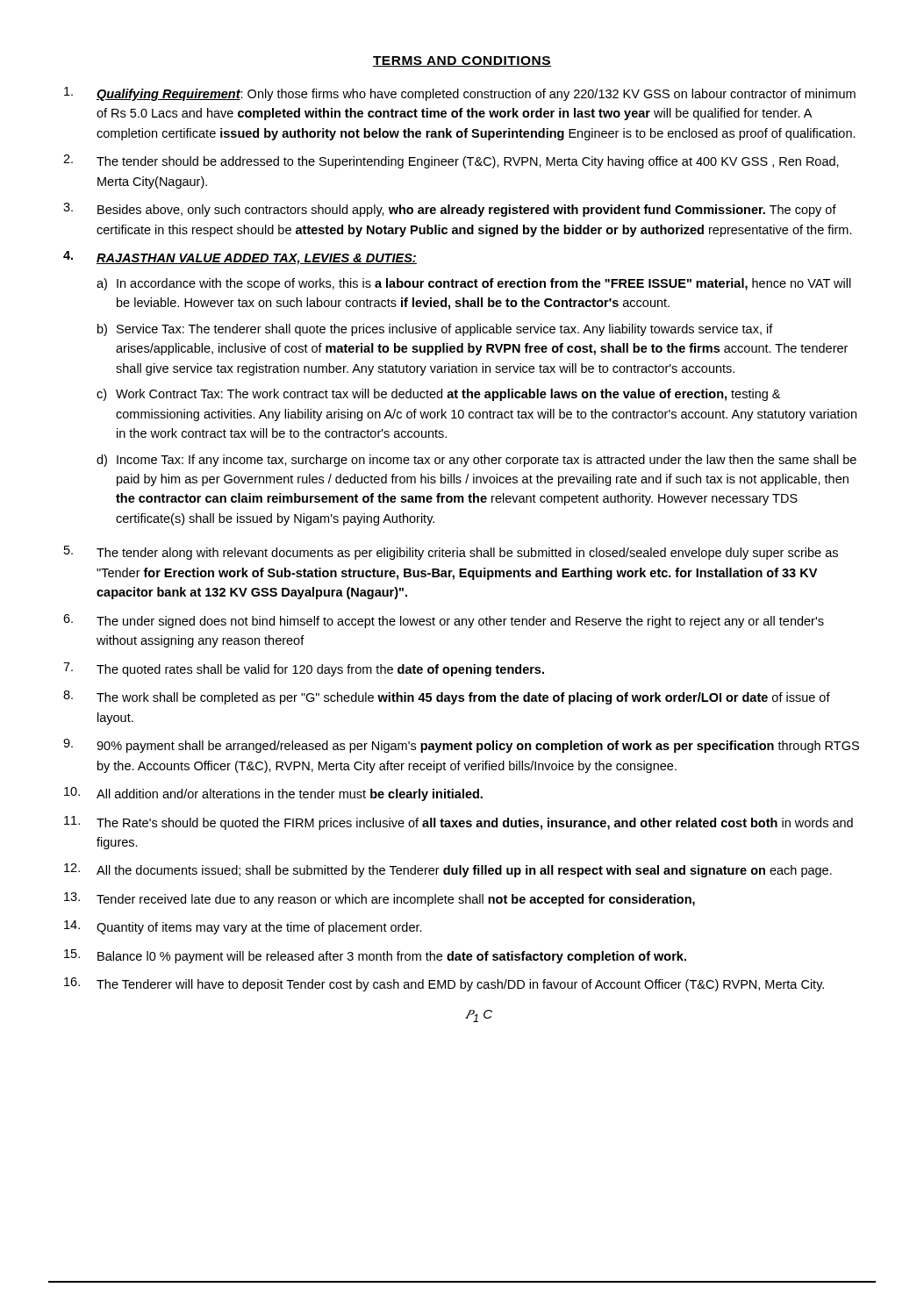Find the block on this page that starts "10. All addition and/or alterations in the"
The height and width of the screenshot is (1316, 924).
[x=462, y=794]
